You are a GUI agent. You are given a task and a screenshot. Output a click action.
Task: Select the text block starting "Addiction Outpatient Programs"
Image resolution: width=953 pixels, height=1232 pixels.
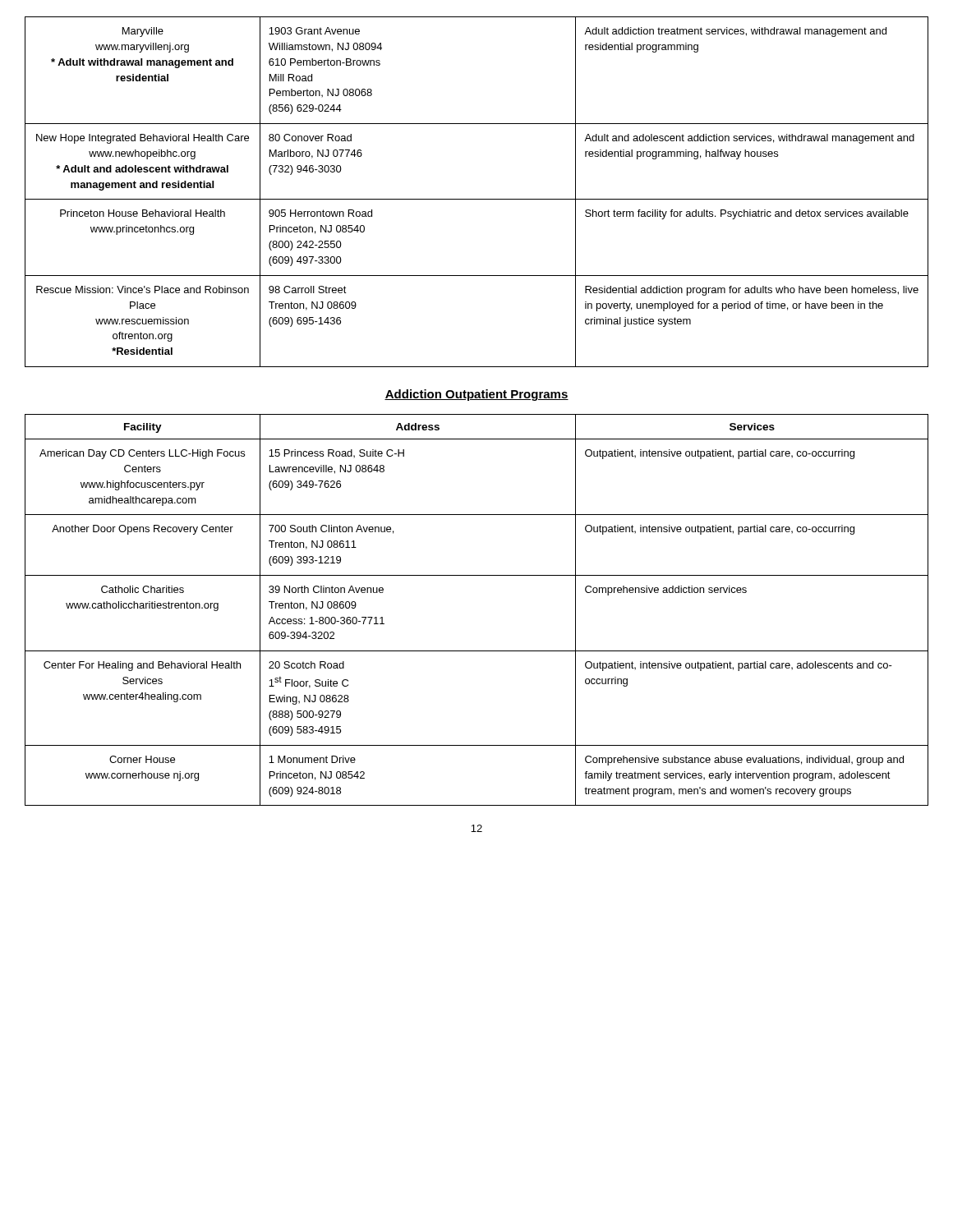tap(476, 394)
